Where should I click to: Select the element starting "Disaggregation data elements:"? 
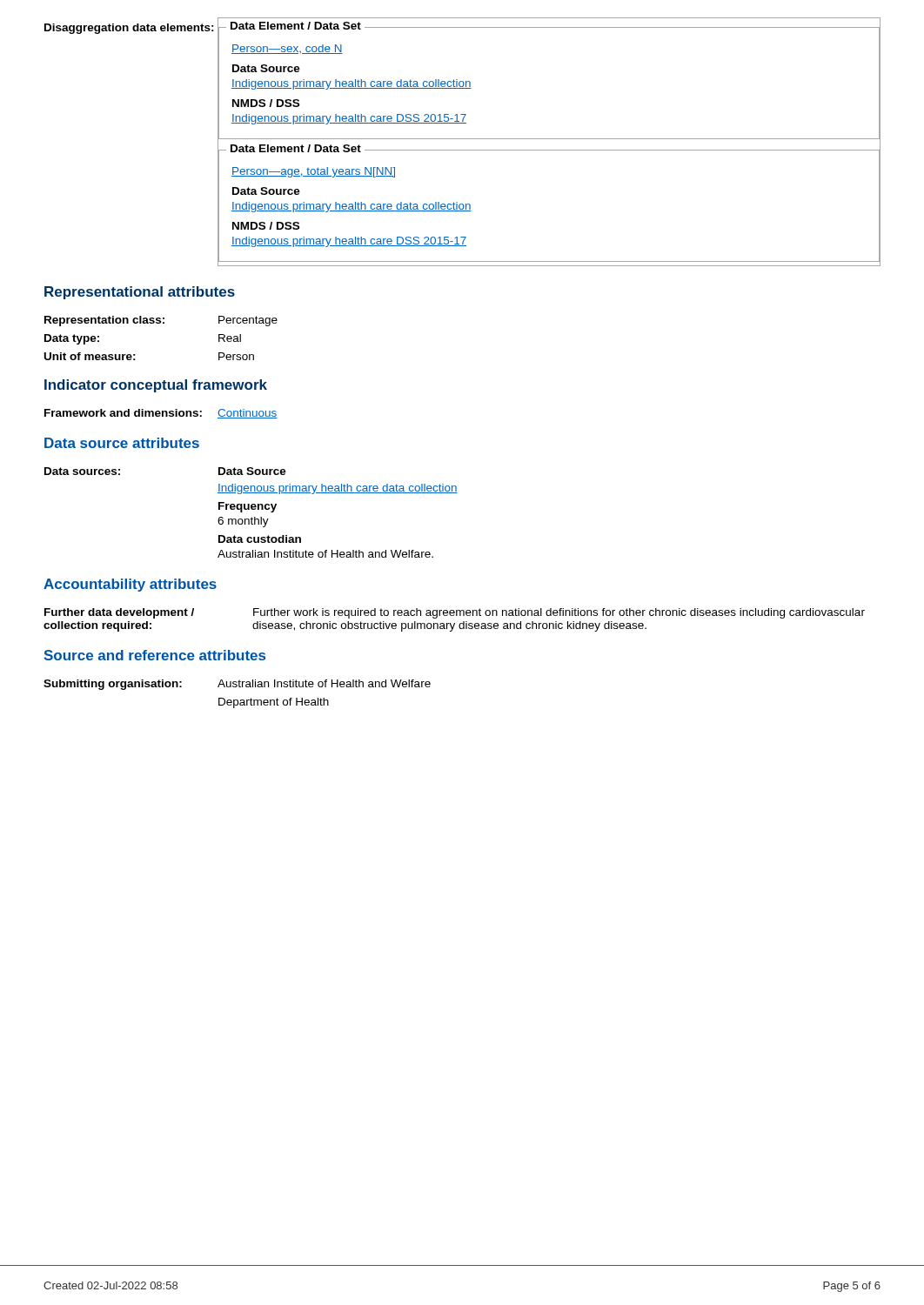pyautogui.click(x=129, y=27)
